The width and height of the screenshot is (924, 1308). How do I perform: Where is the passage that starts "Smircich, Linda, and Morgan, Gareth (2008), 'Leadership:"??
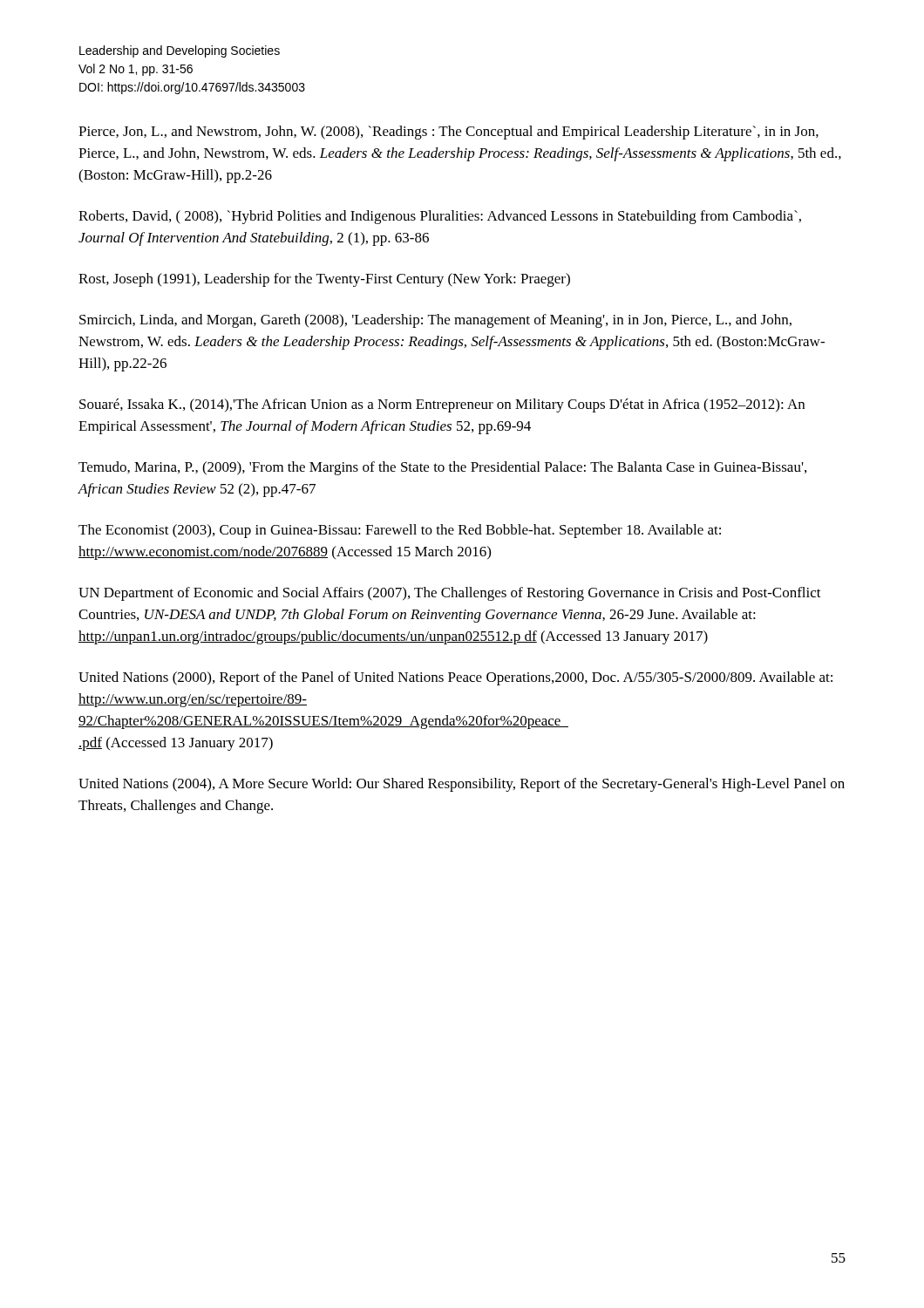coord(452,341)
